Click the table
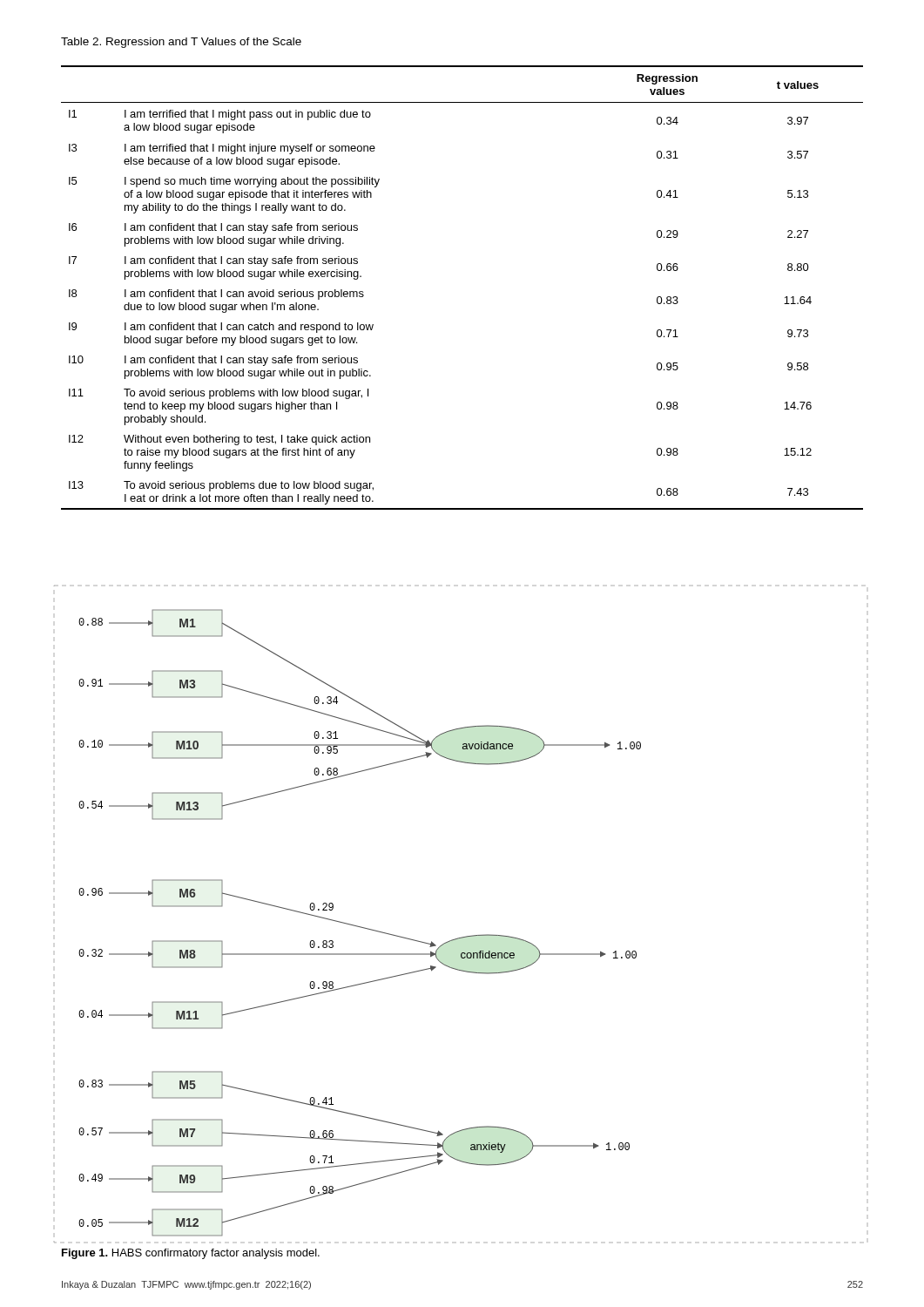924x1307 pixels. coord(462,283)
